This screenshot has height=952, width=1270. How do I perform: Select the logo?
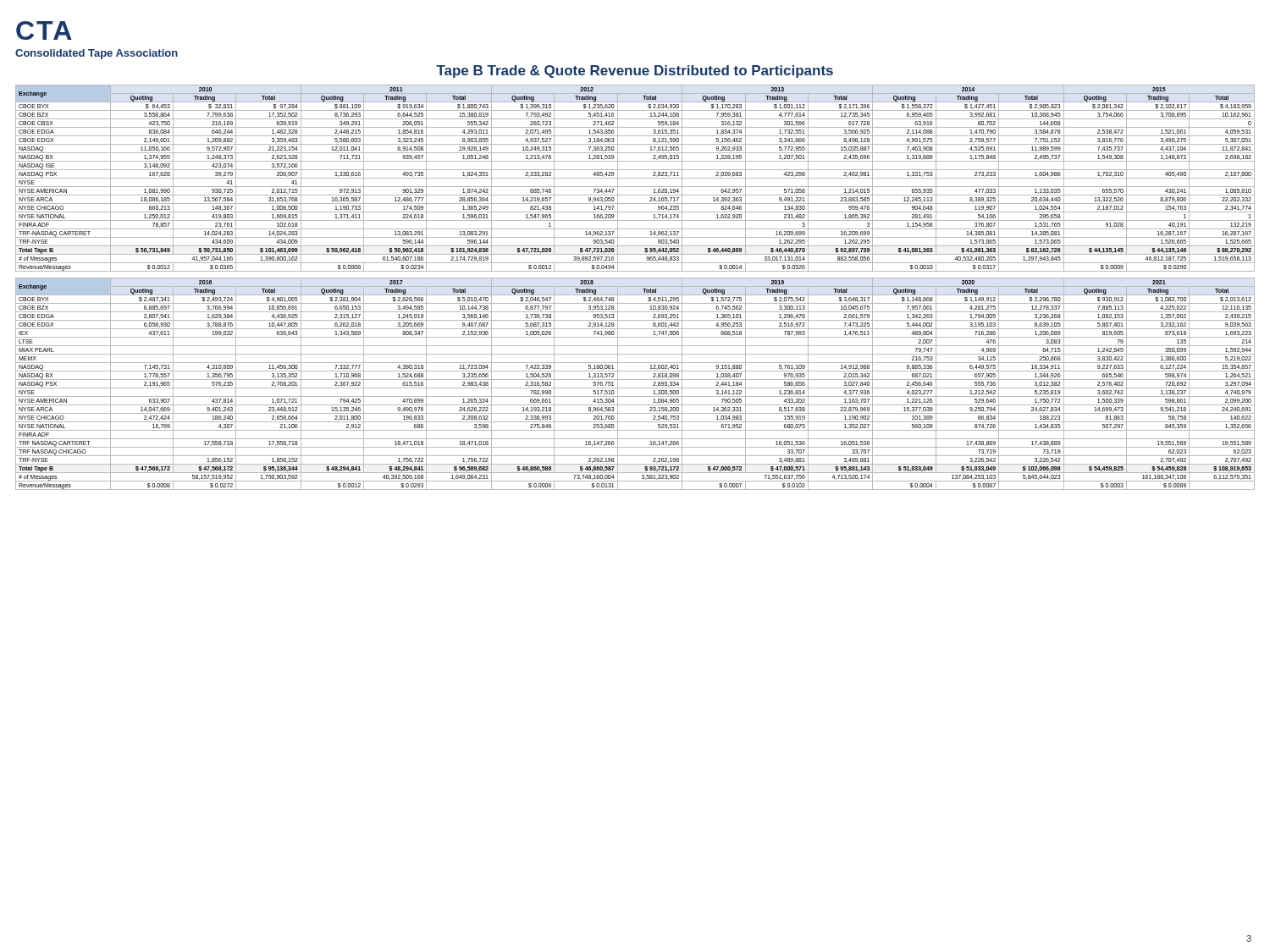(x=45, y=31)
